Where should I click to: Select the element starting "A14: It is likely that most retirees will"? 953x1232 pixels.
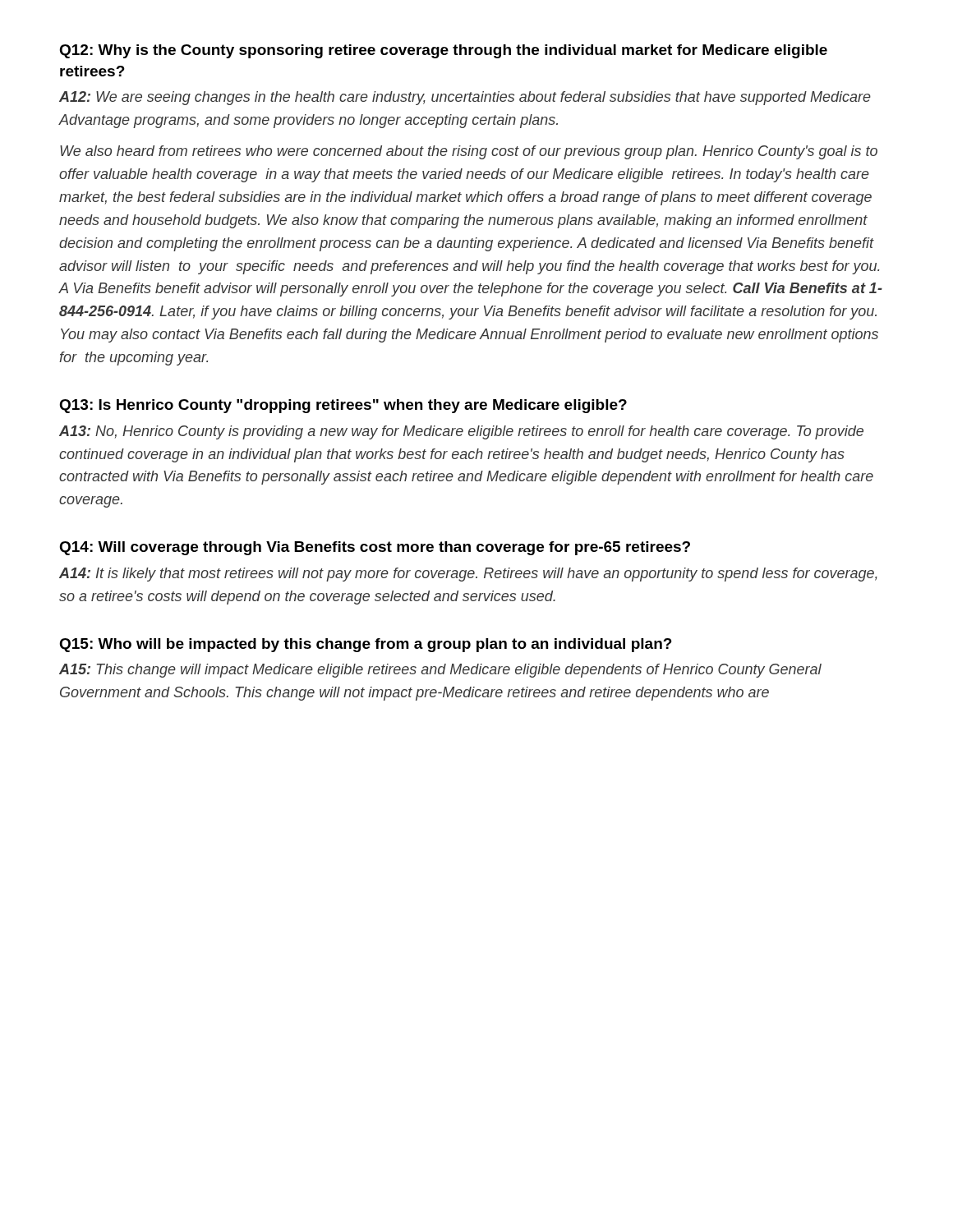(x=476, y=585)
